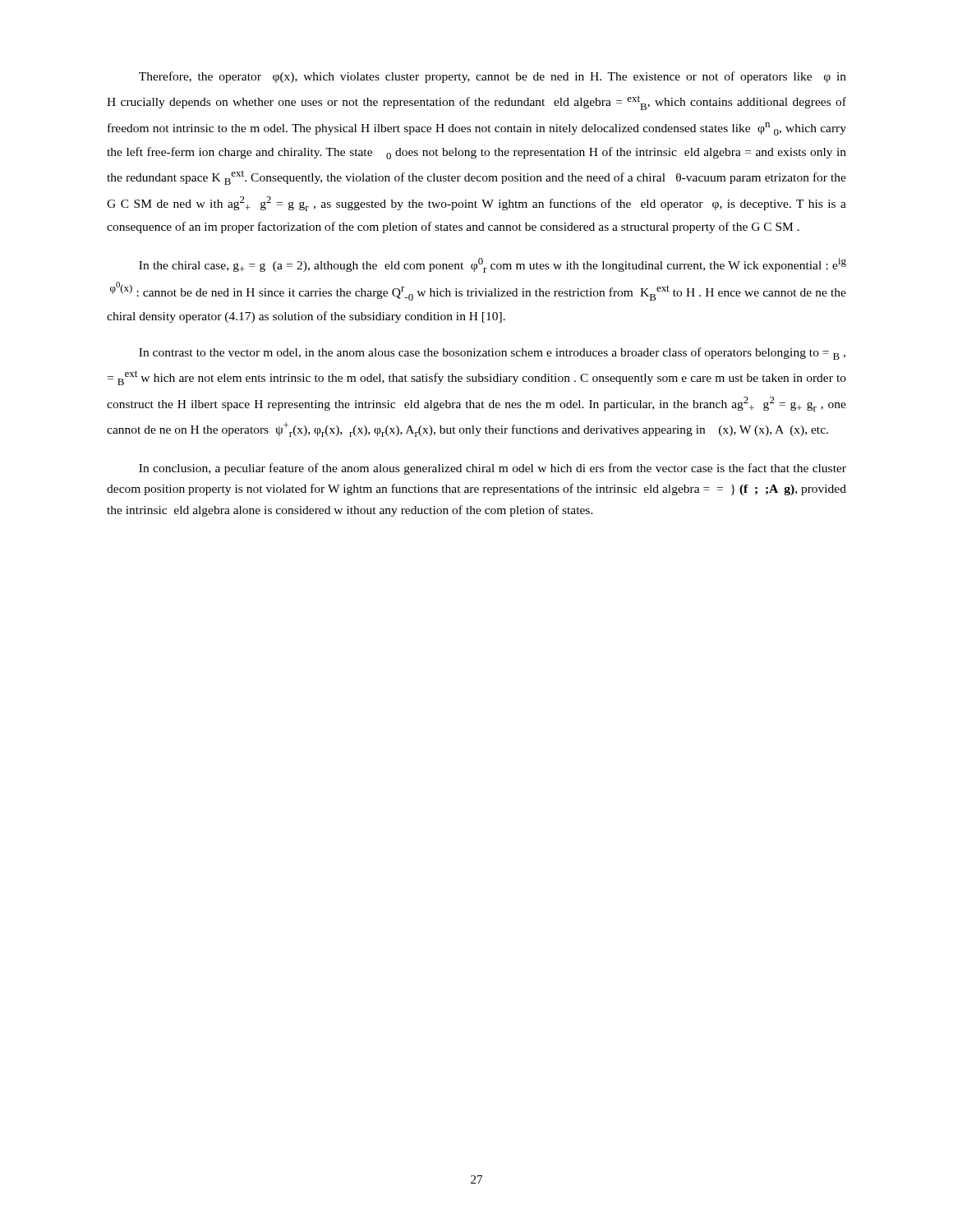Point to the passage starting "In the chiral case, g+ ="

tap(476, 289)
